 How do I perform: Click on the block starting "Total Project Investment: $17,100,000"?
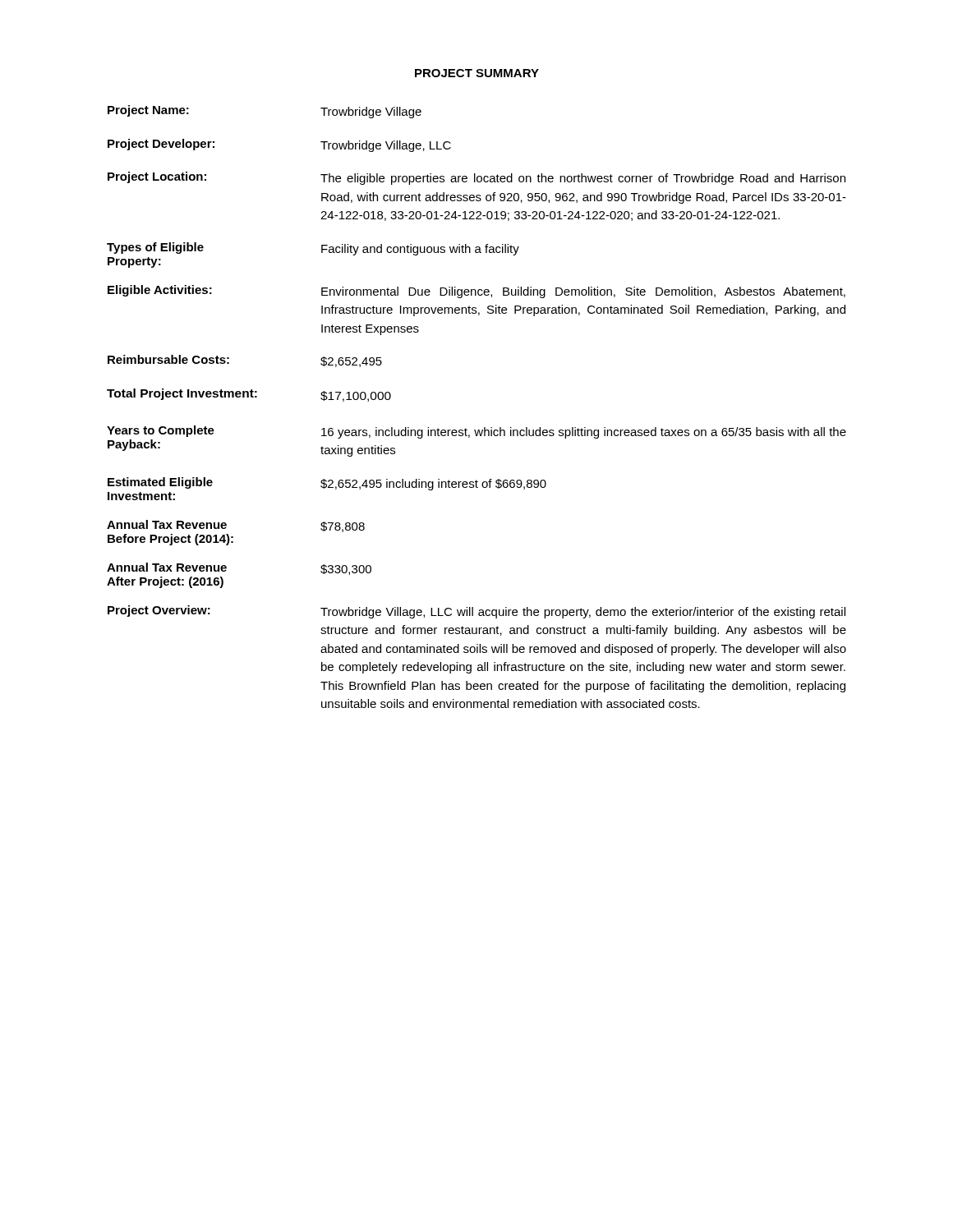(249, 395)
